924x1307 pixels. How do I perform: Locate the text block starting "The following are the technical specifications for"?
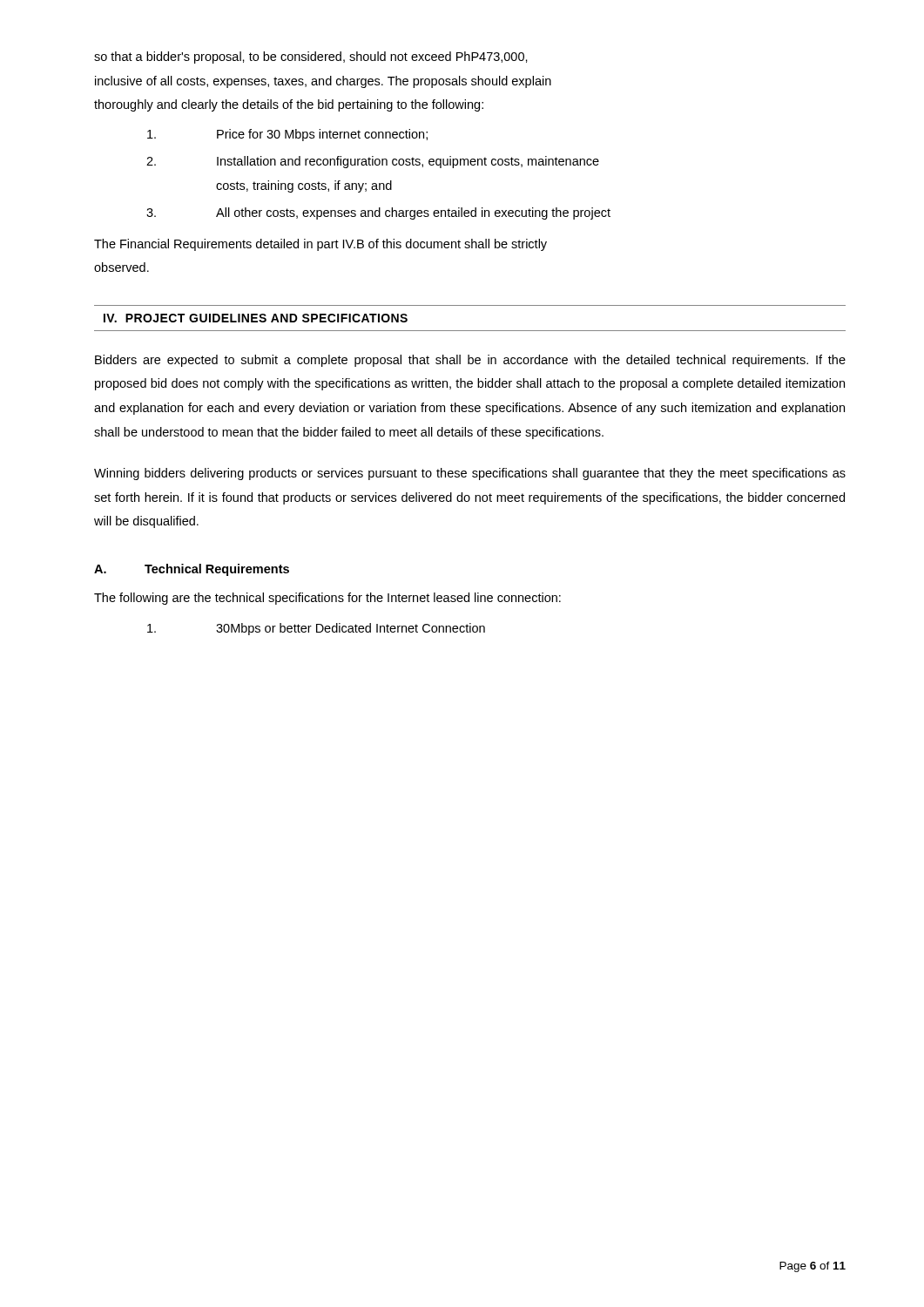(x=328, y=597)
